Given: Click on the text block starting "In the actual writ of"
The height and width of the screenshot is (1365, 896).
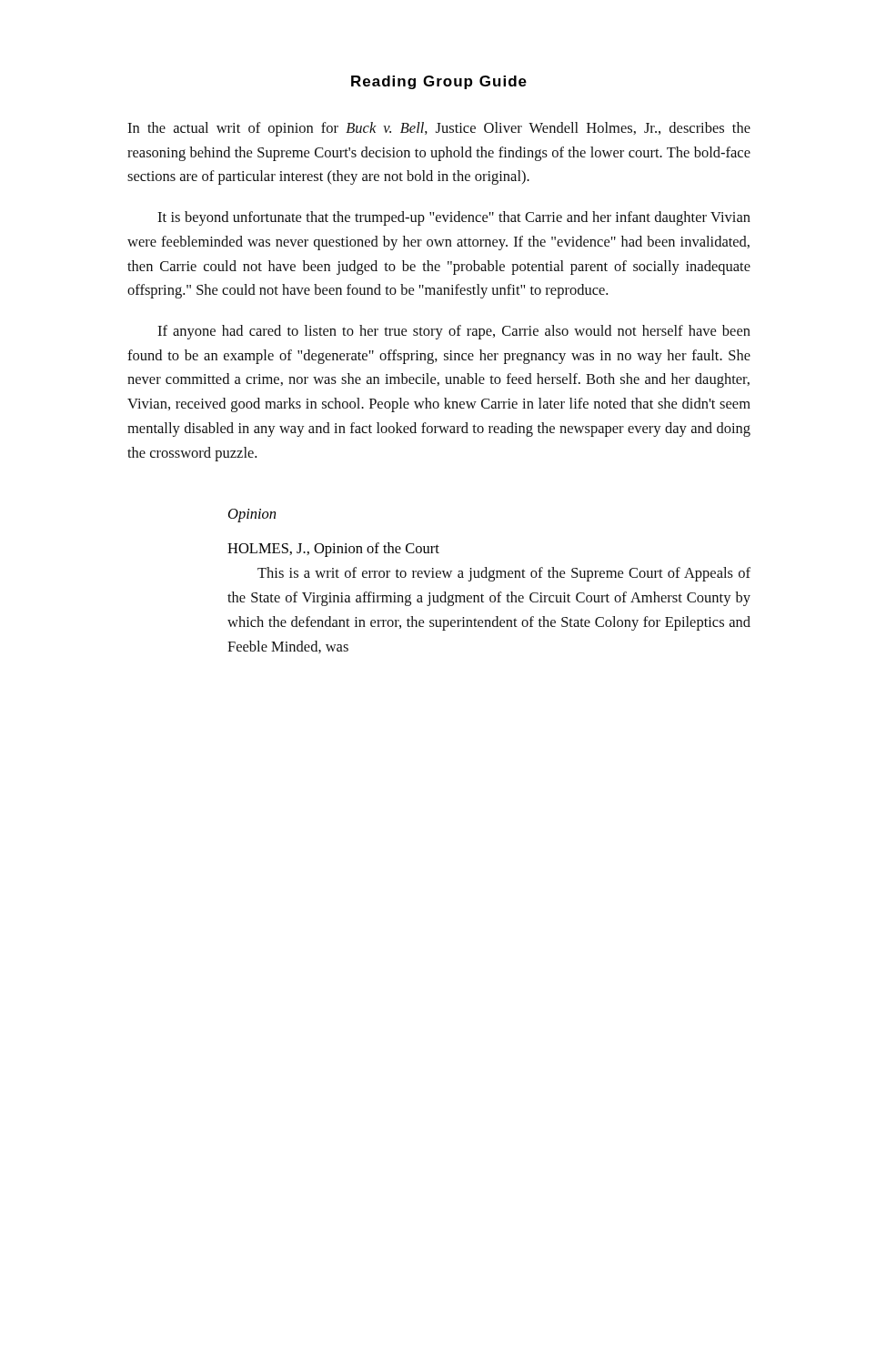Looking at the screenshot, I should pyautogui.click(x=439, y=152).
